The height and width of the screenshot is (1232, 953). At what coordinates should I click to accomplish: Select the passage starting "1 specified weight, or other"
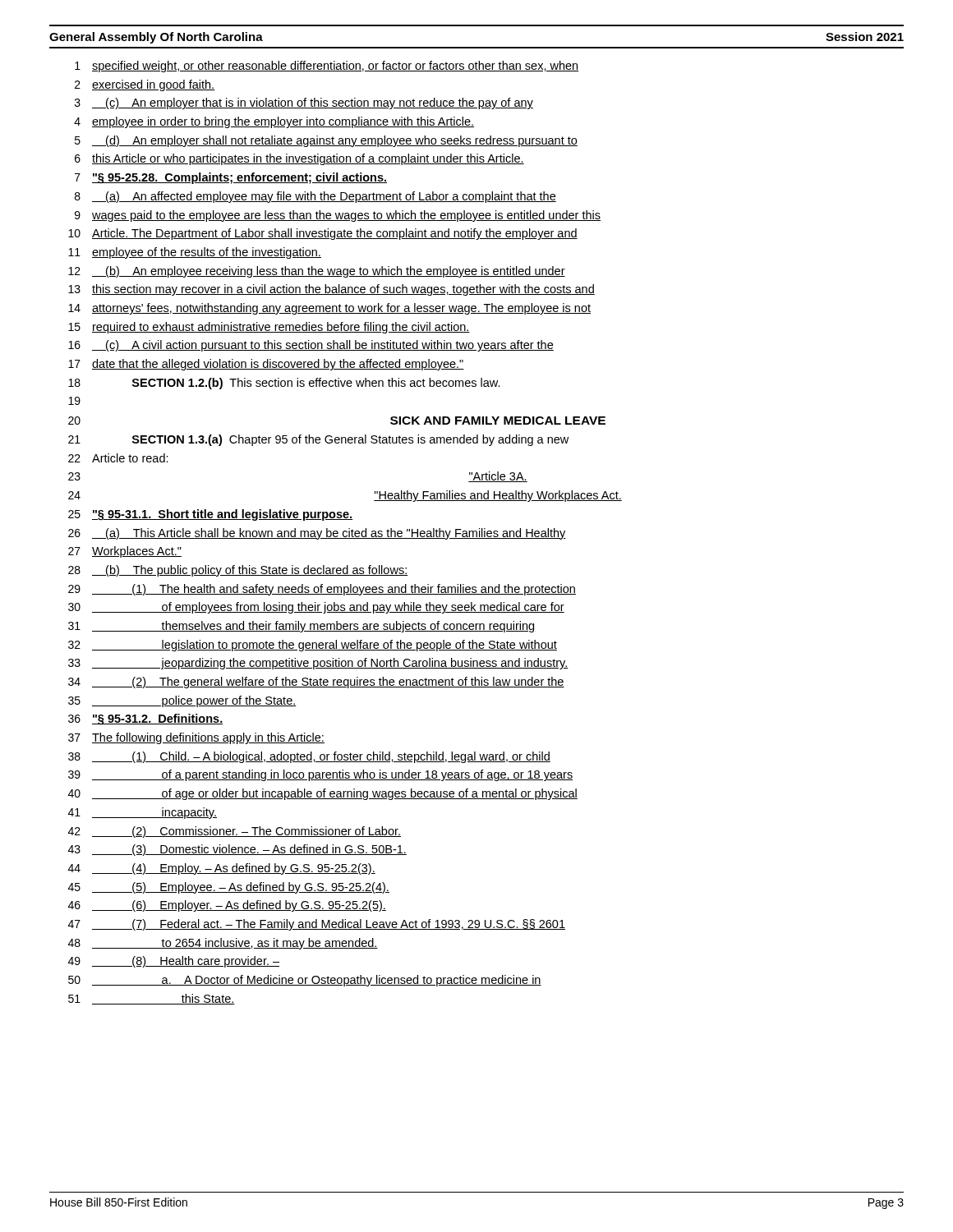[x=476, y=113]
